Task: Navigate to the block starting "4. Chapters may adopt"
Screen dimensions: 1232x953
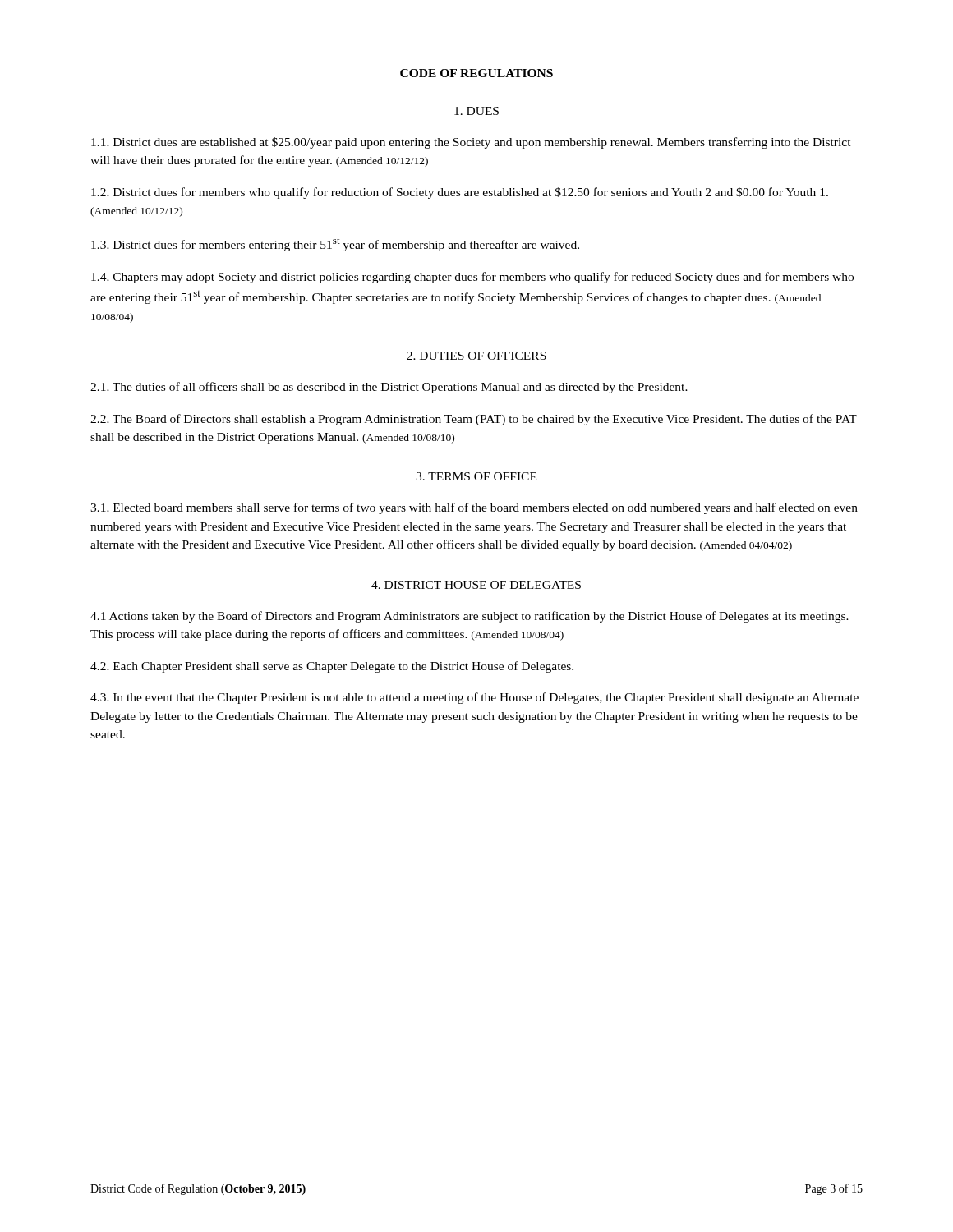Action: (472, 296)
